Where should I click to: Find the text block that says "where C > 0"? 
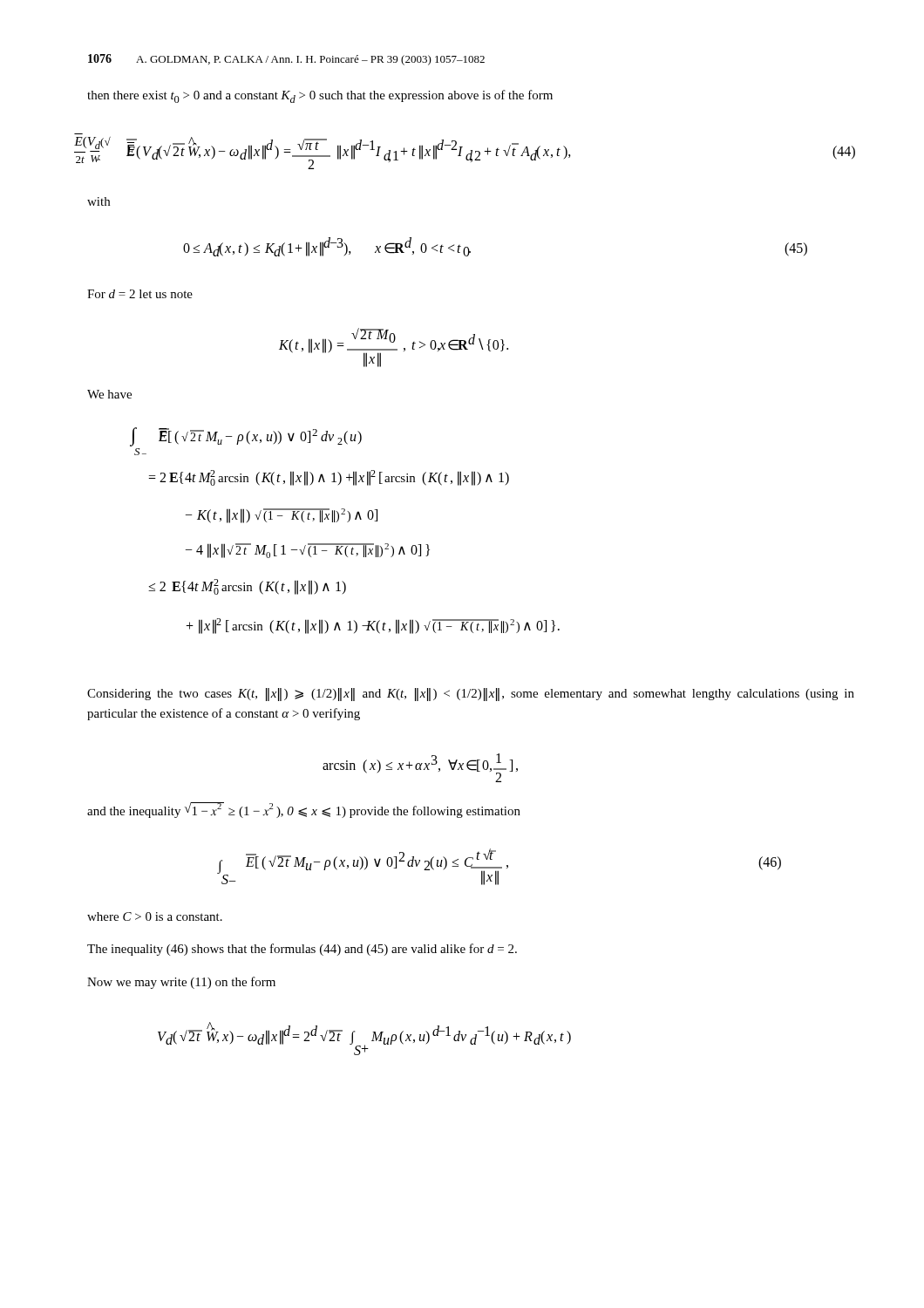click(471, 950)
